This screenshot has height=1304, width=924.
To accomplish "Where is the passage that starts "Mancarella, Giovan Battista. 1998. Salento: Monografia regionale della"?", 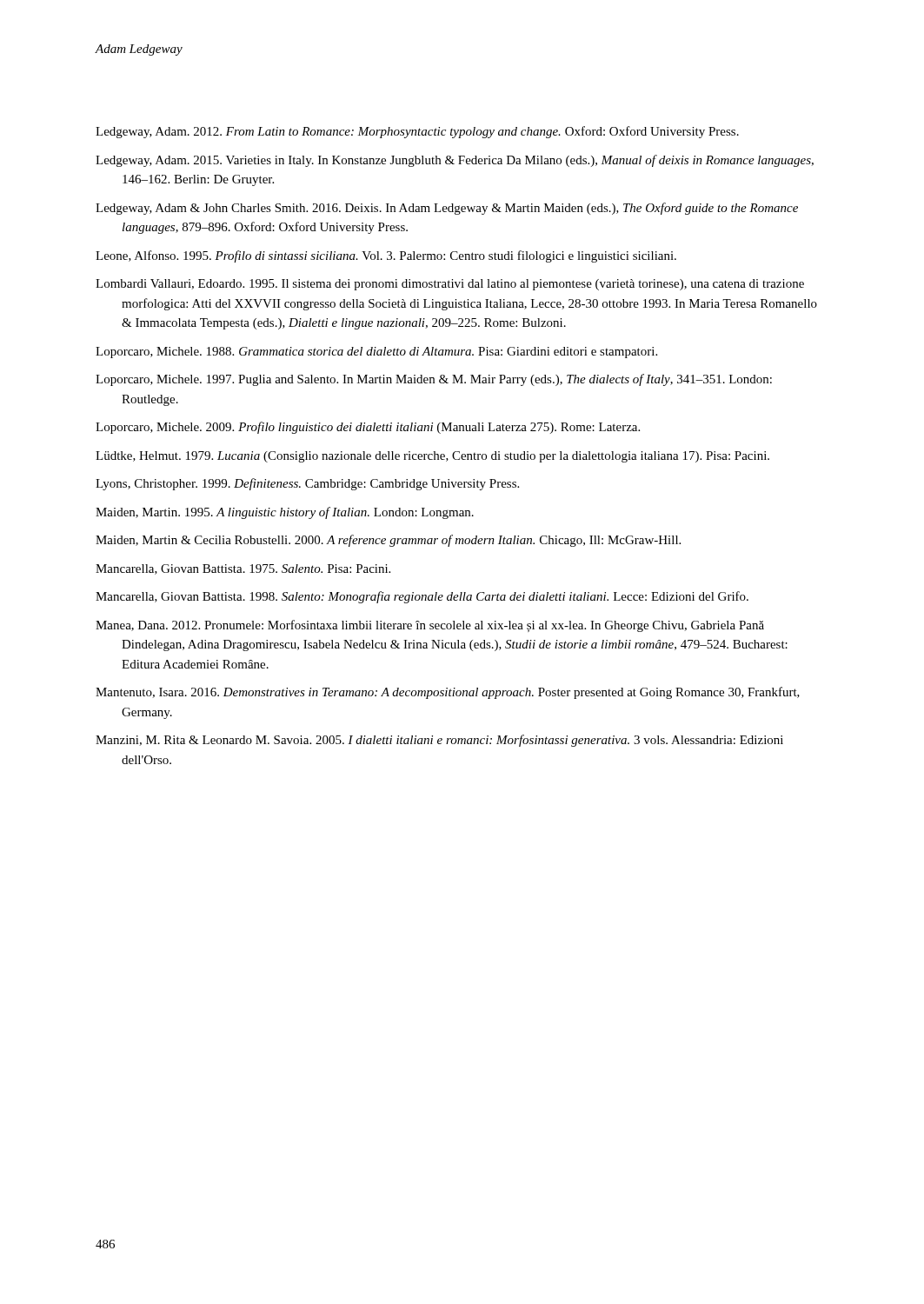I will tap(422, 596).
